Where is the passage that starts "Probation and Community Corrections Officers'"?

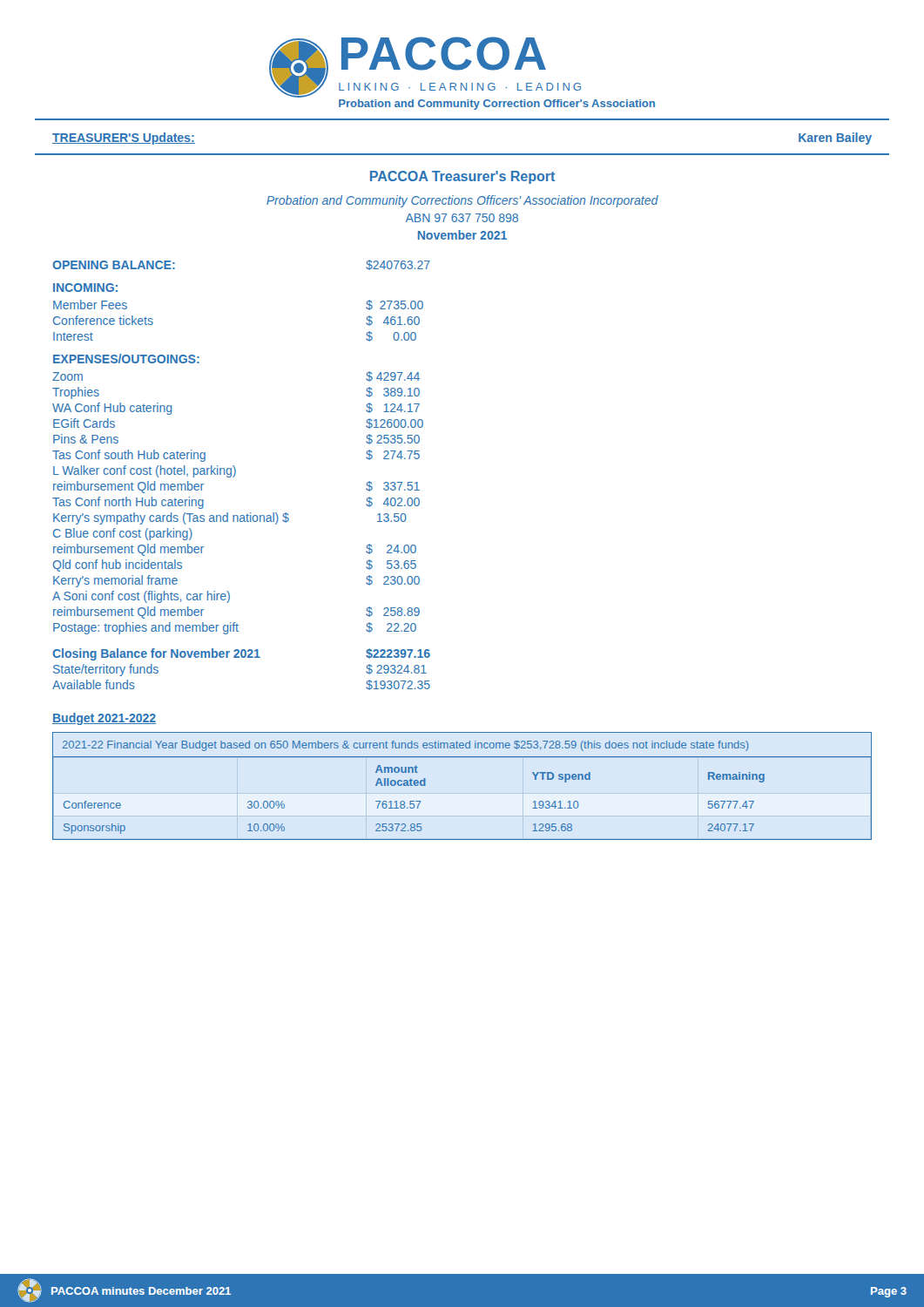point(462,218)
